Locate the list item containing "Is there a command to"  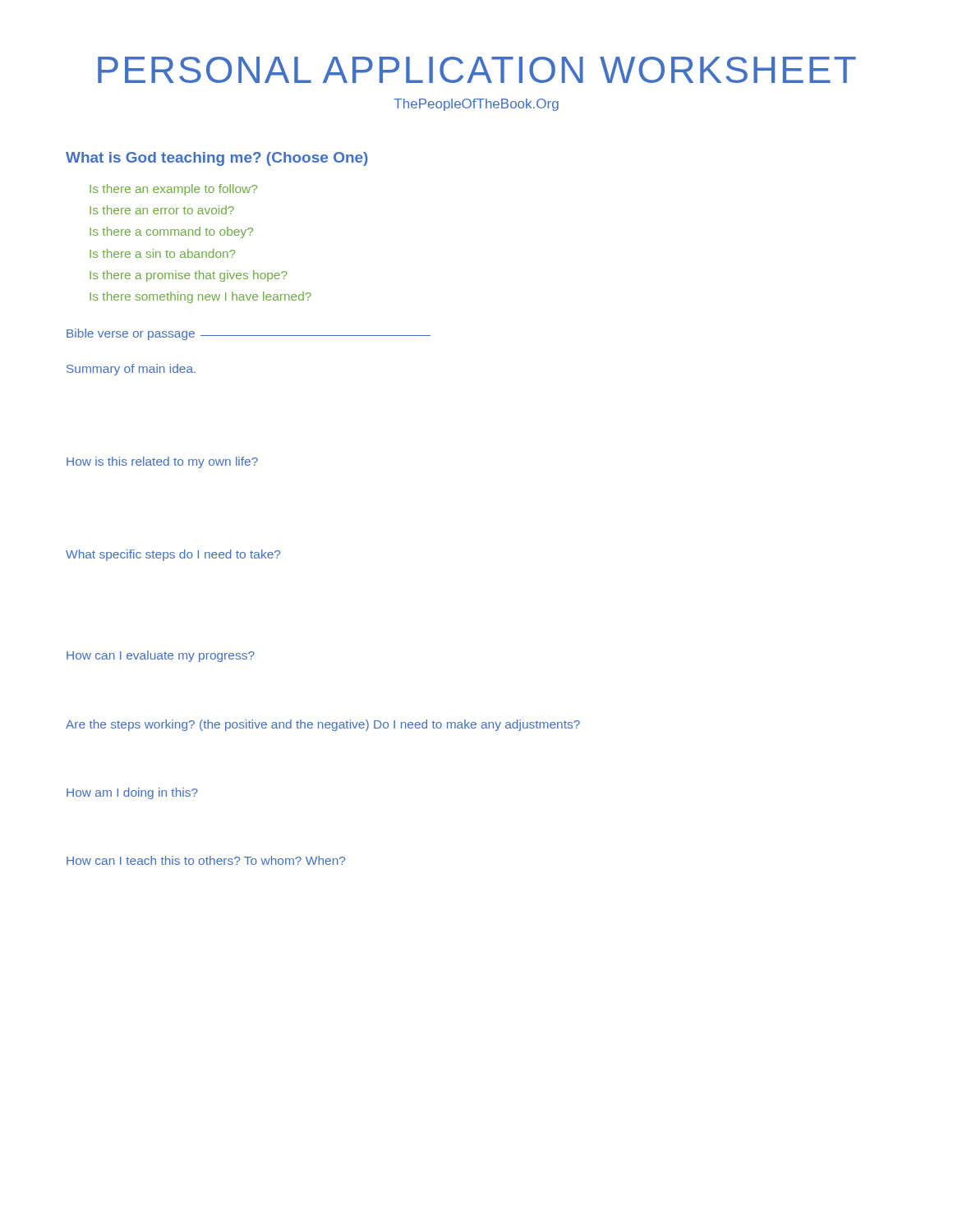(x=171, y=231)
